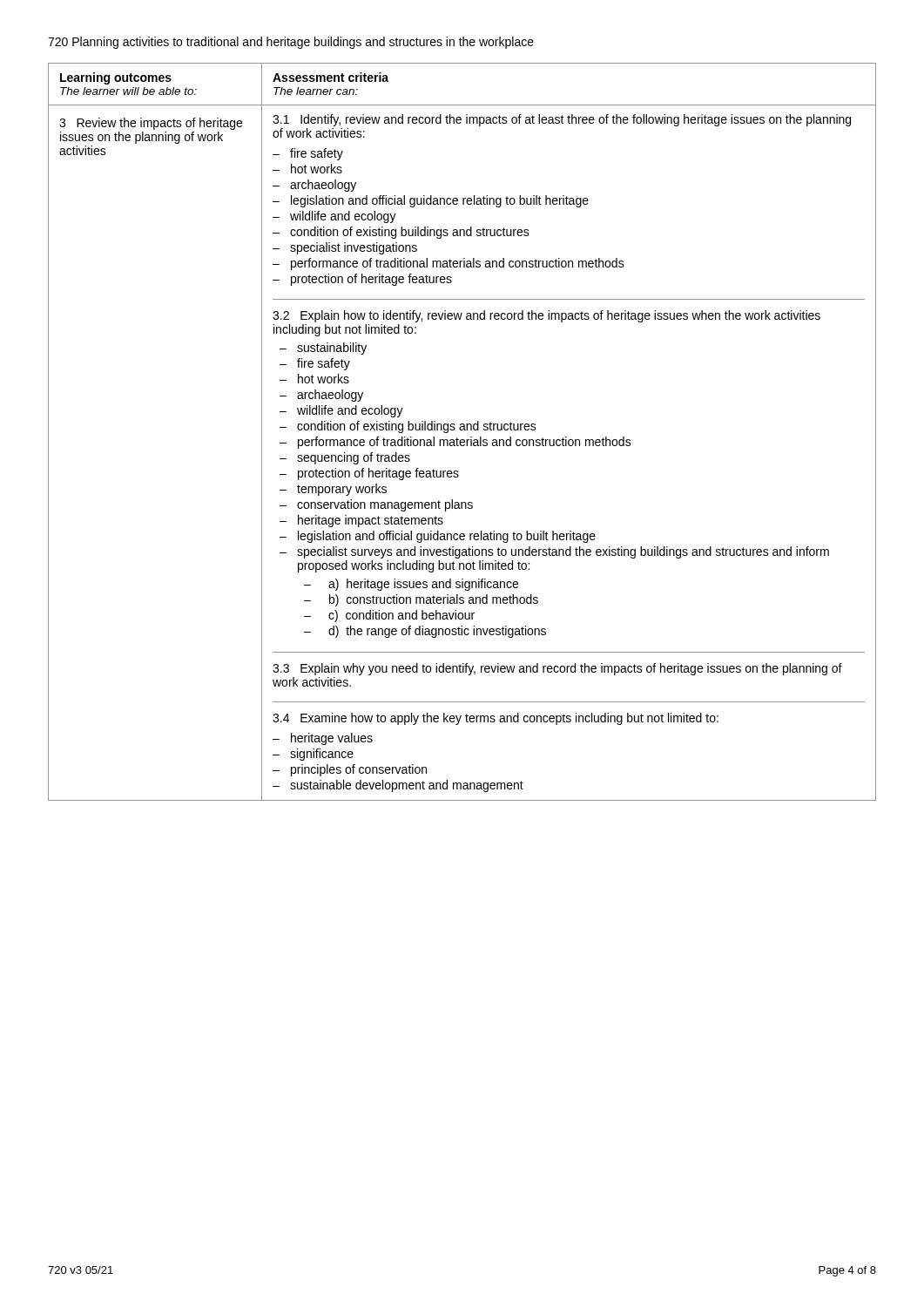The height and width of the screenshot is (1307, 924).
Task: Select the table that reads "Learning outcomes The"
Action: [x=462, y=432]
